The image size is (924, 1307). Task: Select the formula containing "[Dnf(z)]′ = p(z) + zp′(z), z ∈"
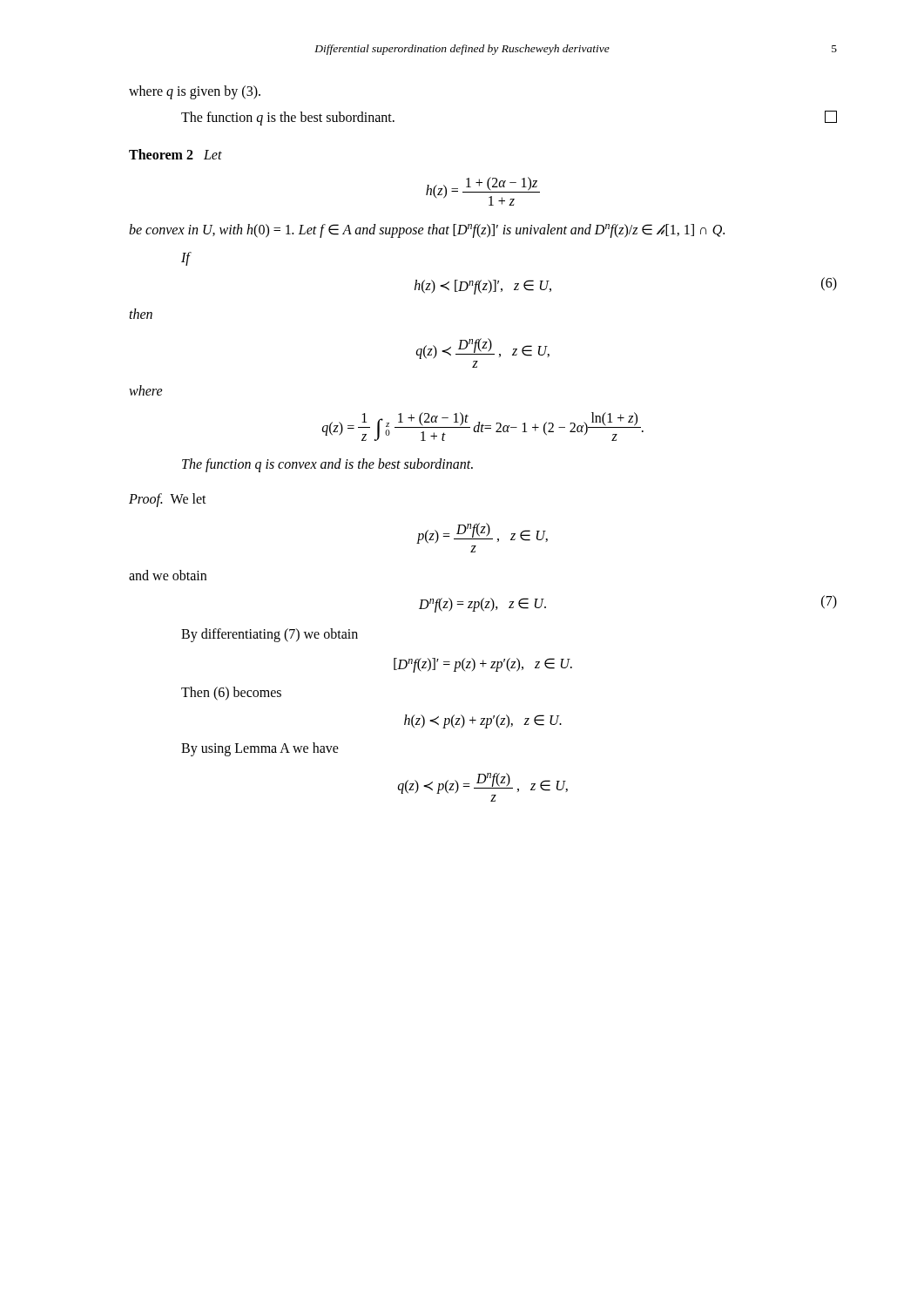(x=483, y=663)
